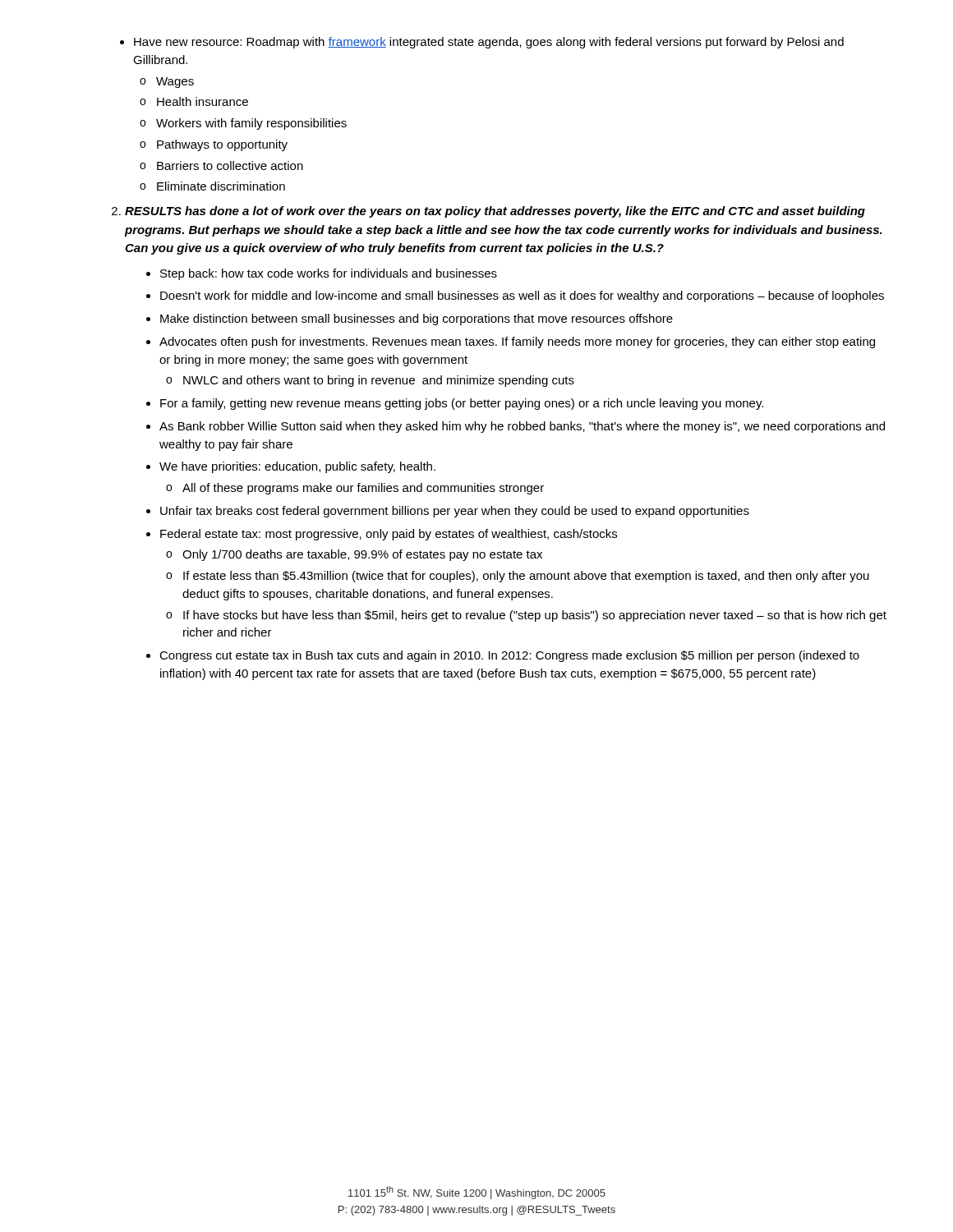953x1232 pixels.
Task: Locate the list item that reads "If have stocks but have less than"
Action: [535, 624]
